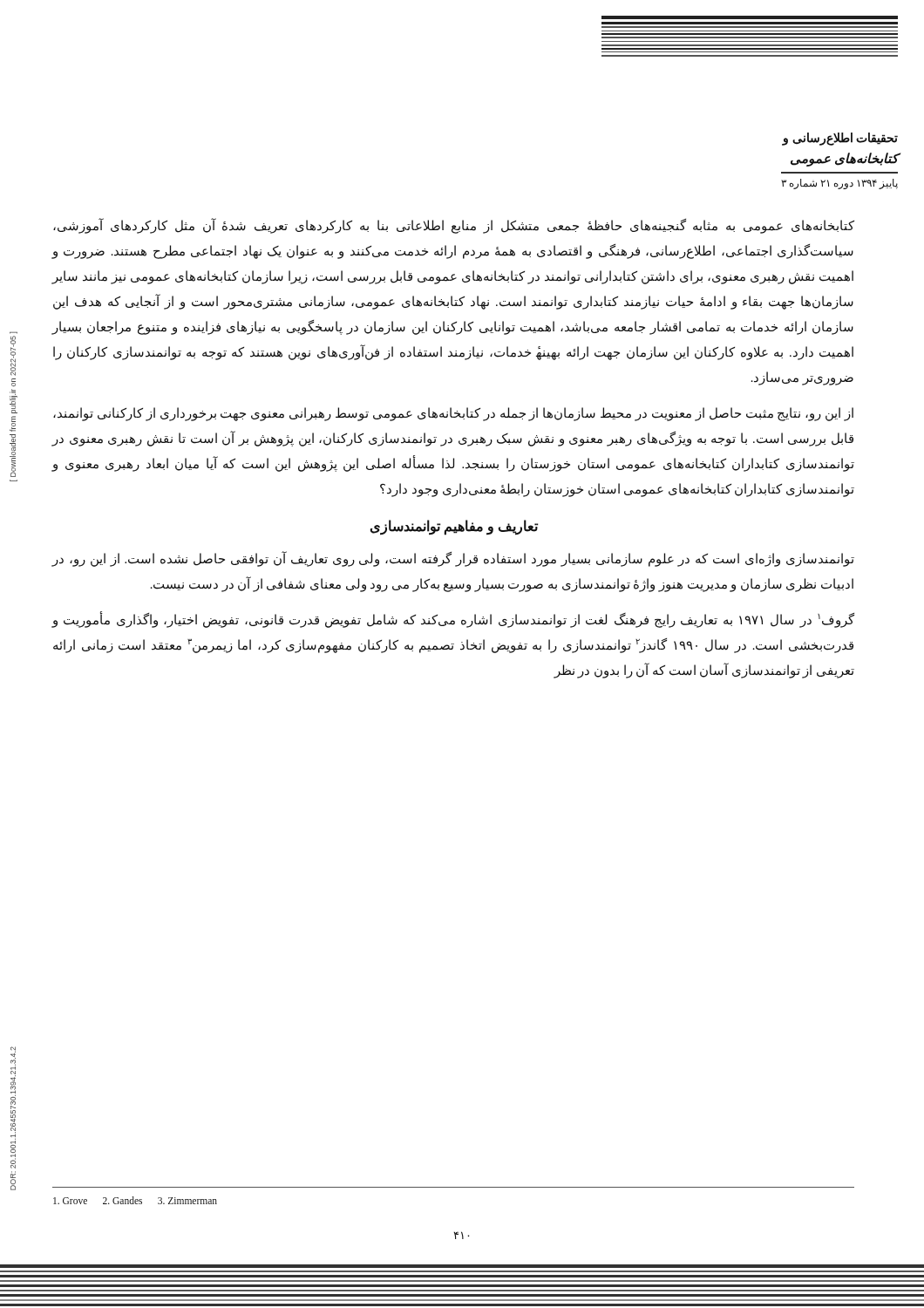This screenshot has height=1308, width=924.
Task: Find the footnote
Action: pyautogui.click(x=135, y=1201)
